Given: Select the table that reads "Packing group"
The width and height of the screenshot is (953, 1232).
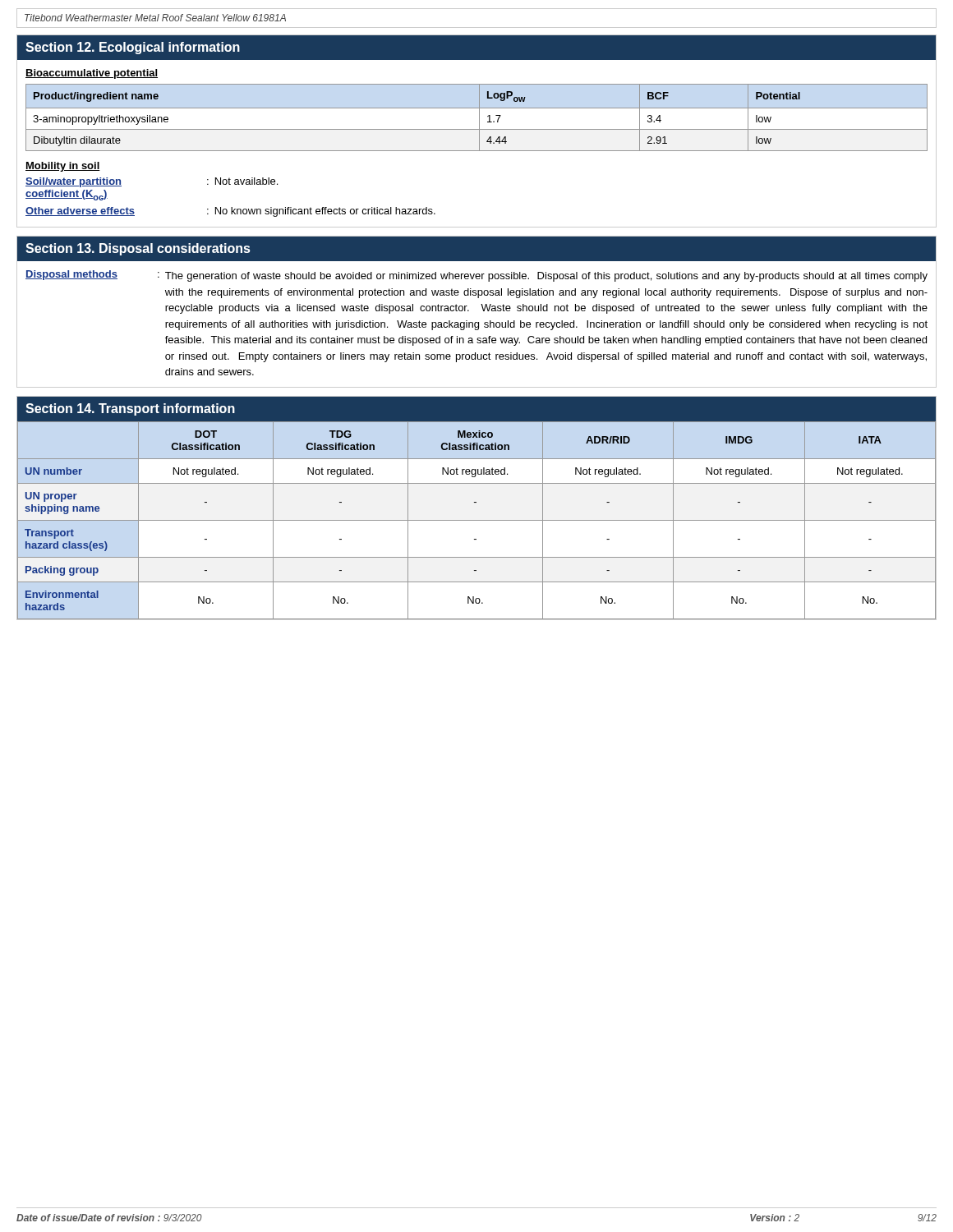Looking at the screenshot, I should tap(476, 520).
